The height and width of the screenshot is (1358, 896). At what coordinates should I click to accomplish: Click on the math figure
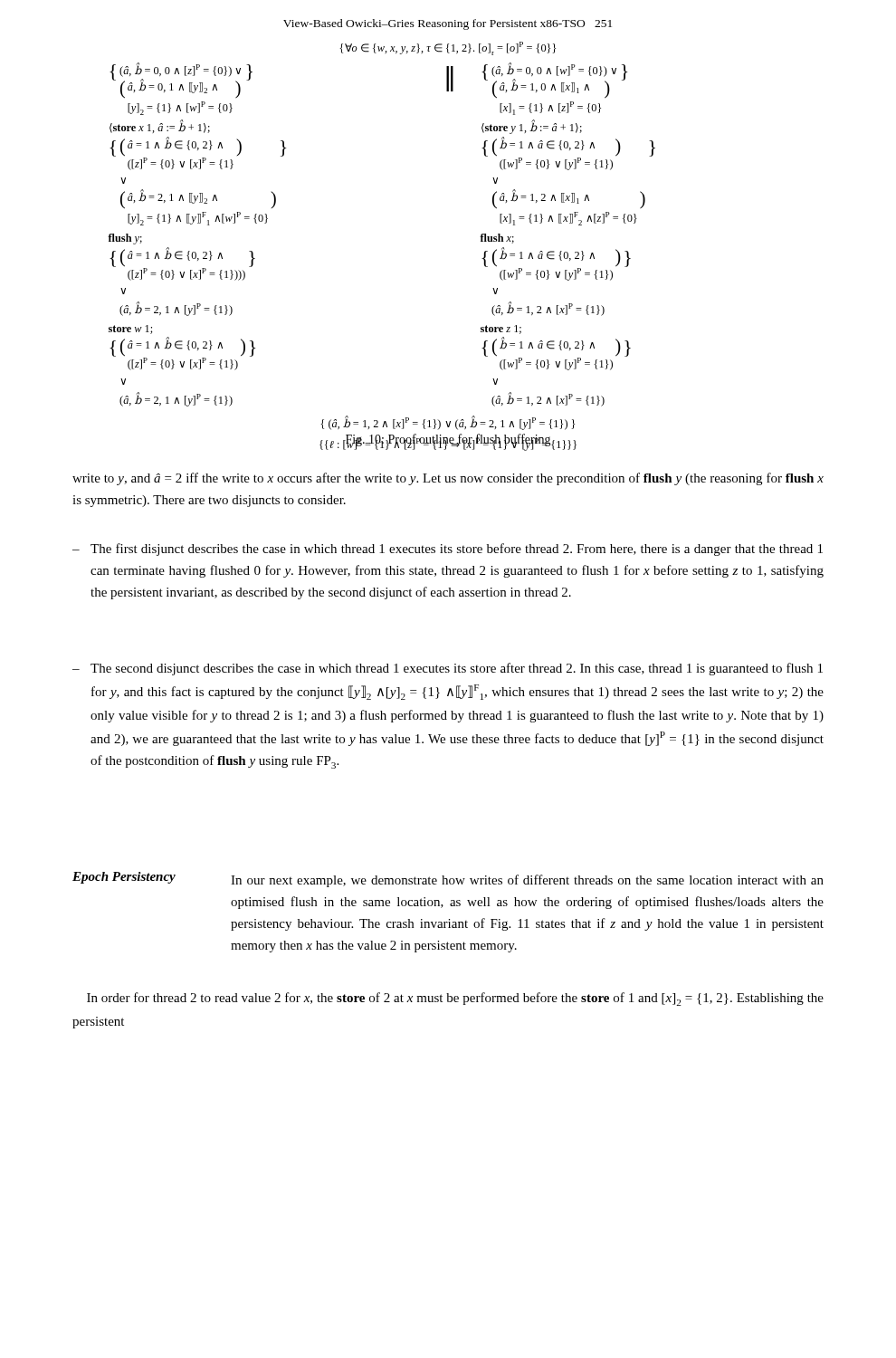(x=448, y=246)
